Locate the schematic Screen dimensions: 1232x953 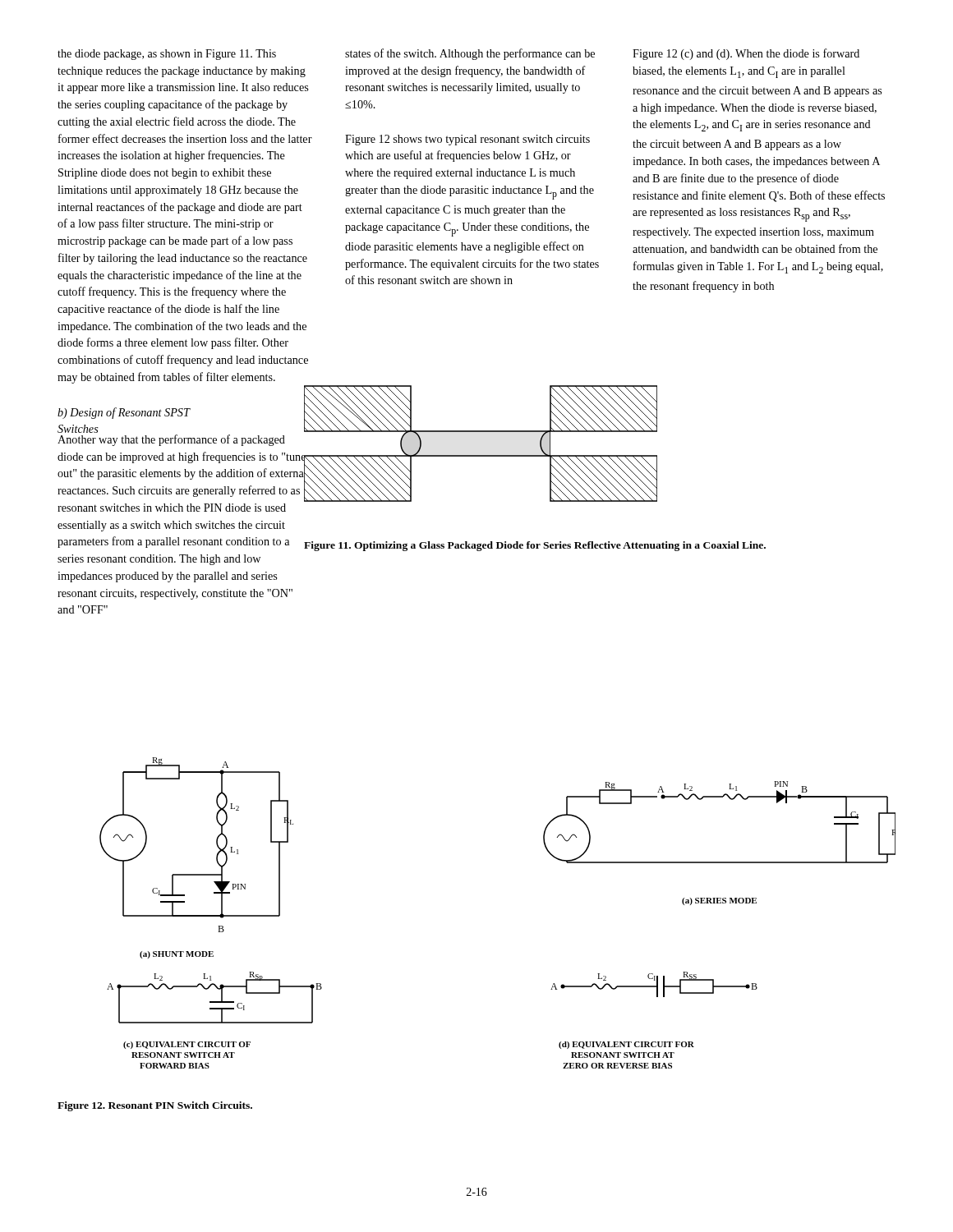(476, 881)
